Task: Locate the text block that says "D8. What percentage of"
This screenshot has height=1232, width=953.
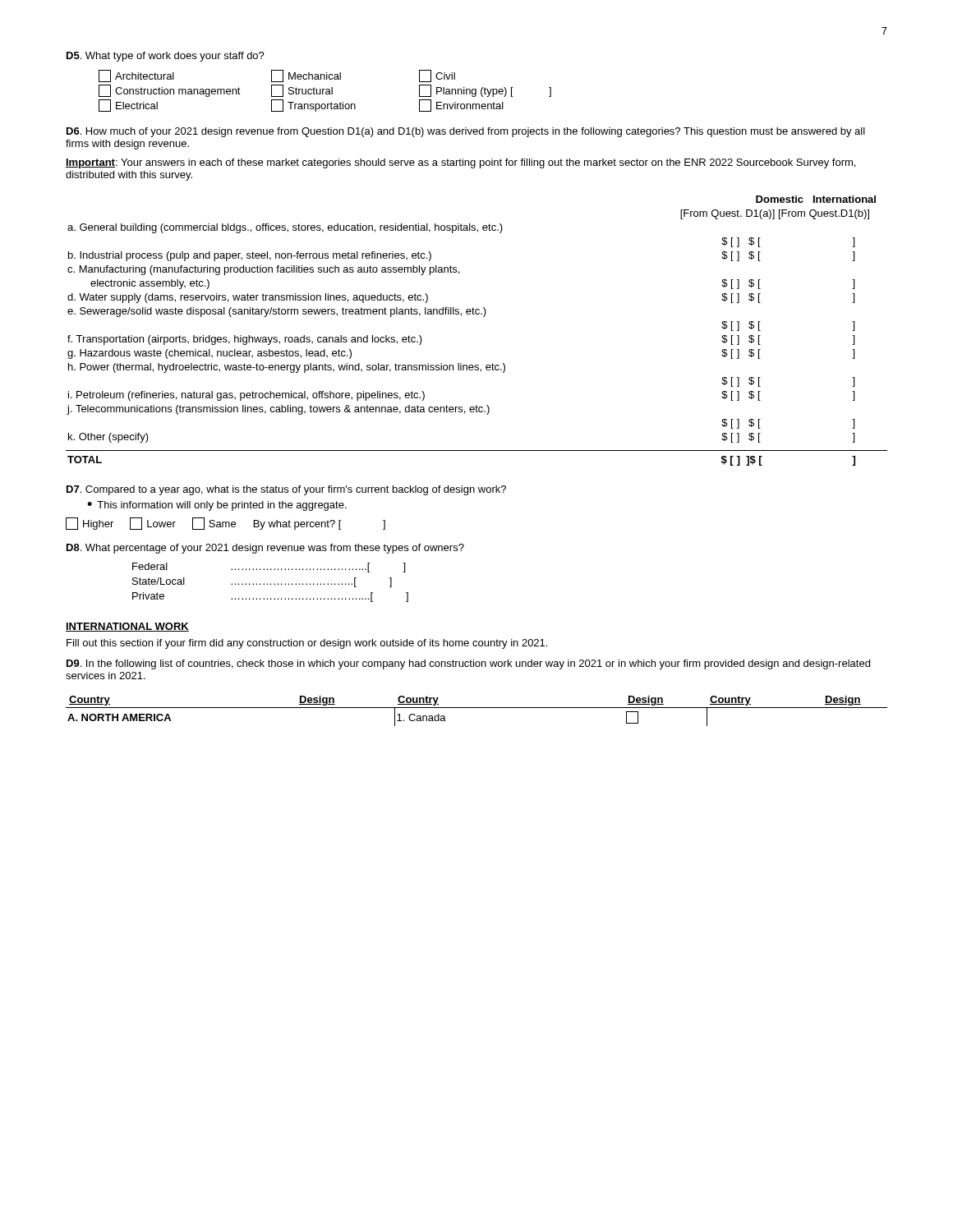Action: (x=265, y=547)
